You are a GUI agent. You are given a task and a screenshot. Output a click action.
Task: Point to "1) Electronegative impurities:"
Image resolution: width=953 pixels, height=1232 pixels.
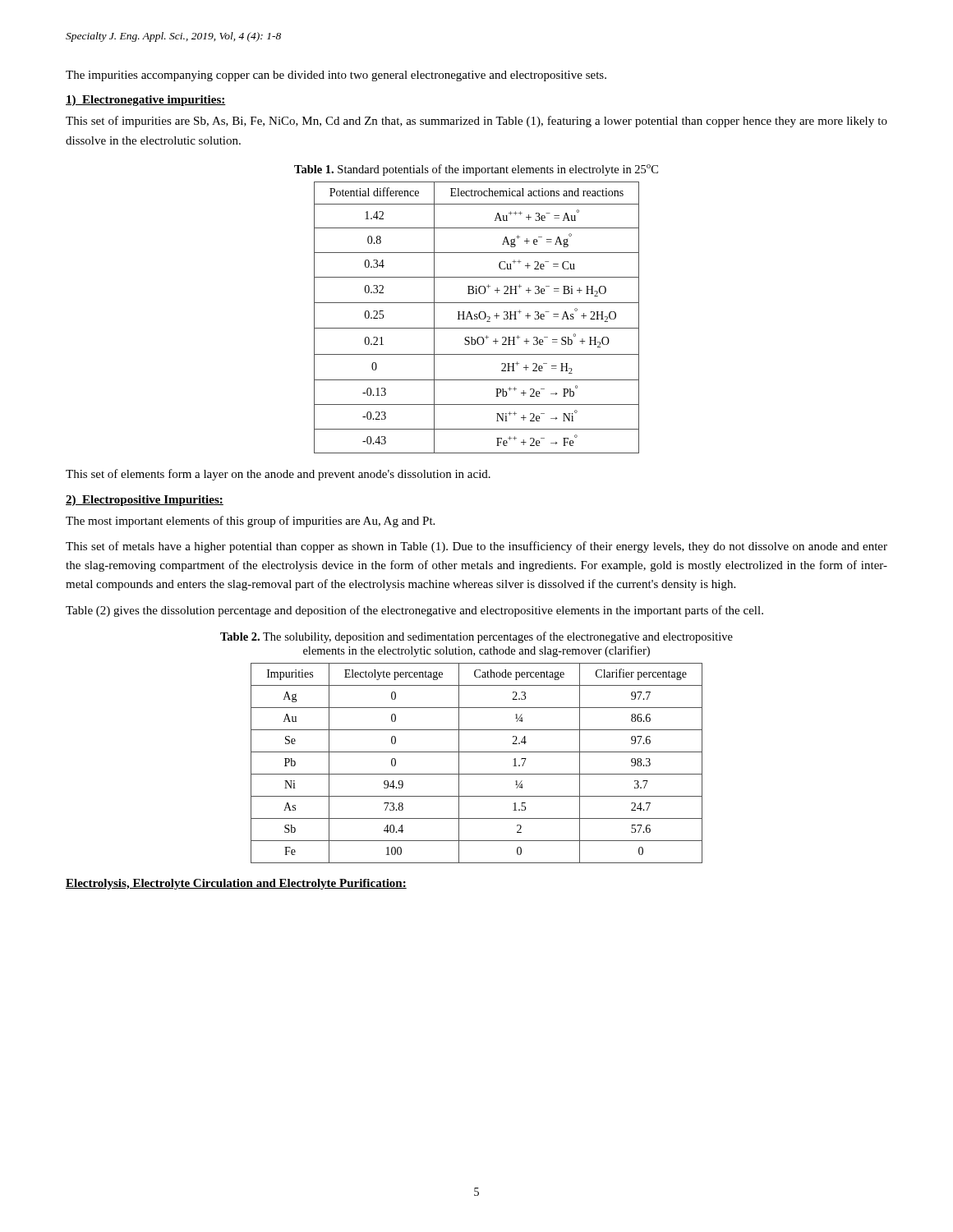point(146,100)
